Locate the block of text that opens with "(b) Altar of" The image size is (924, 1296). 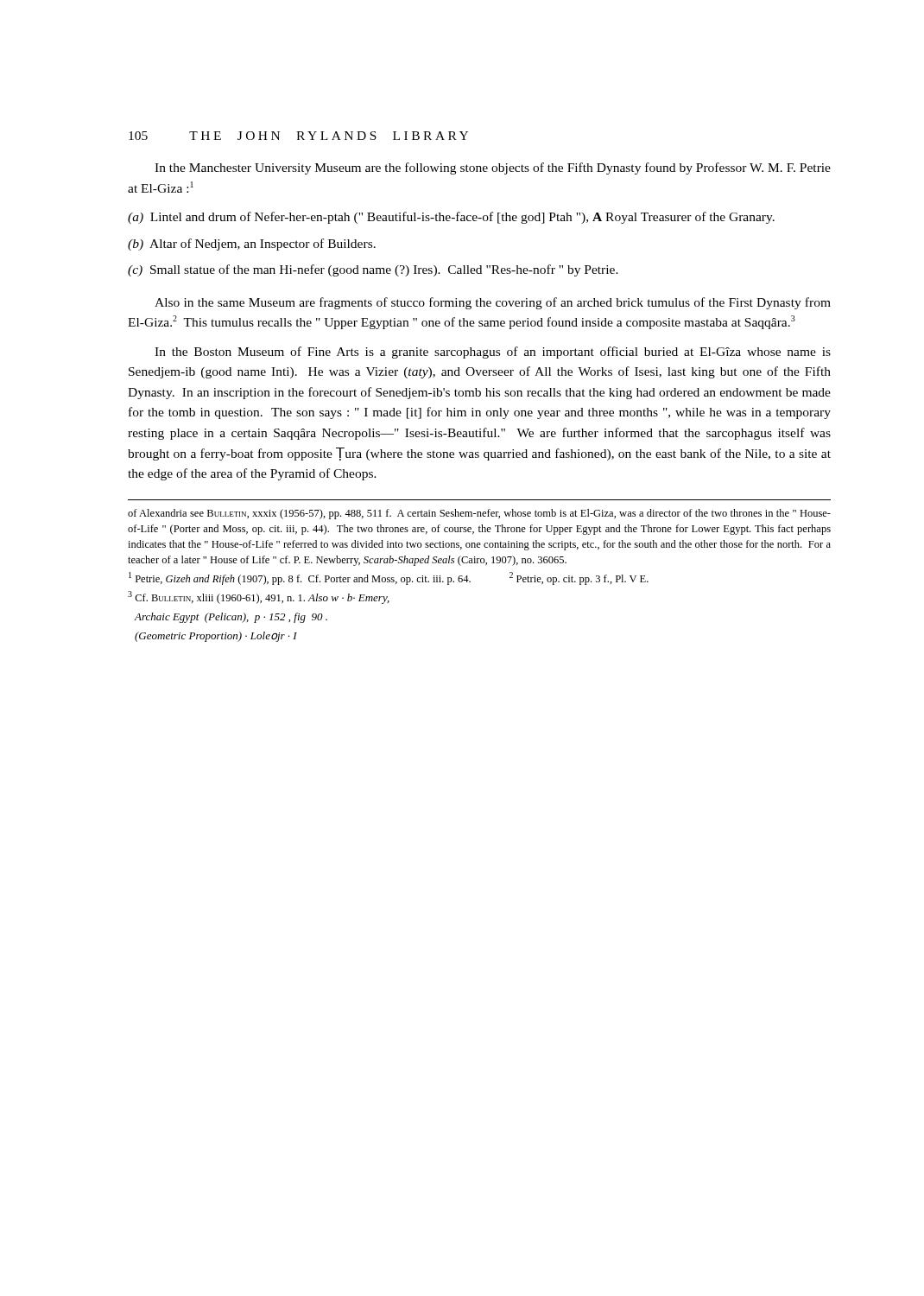(x=252, y=243)
